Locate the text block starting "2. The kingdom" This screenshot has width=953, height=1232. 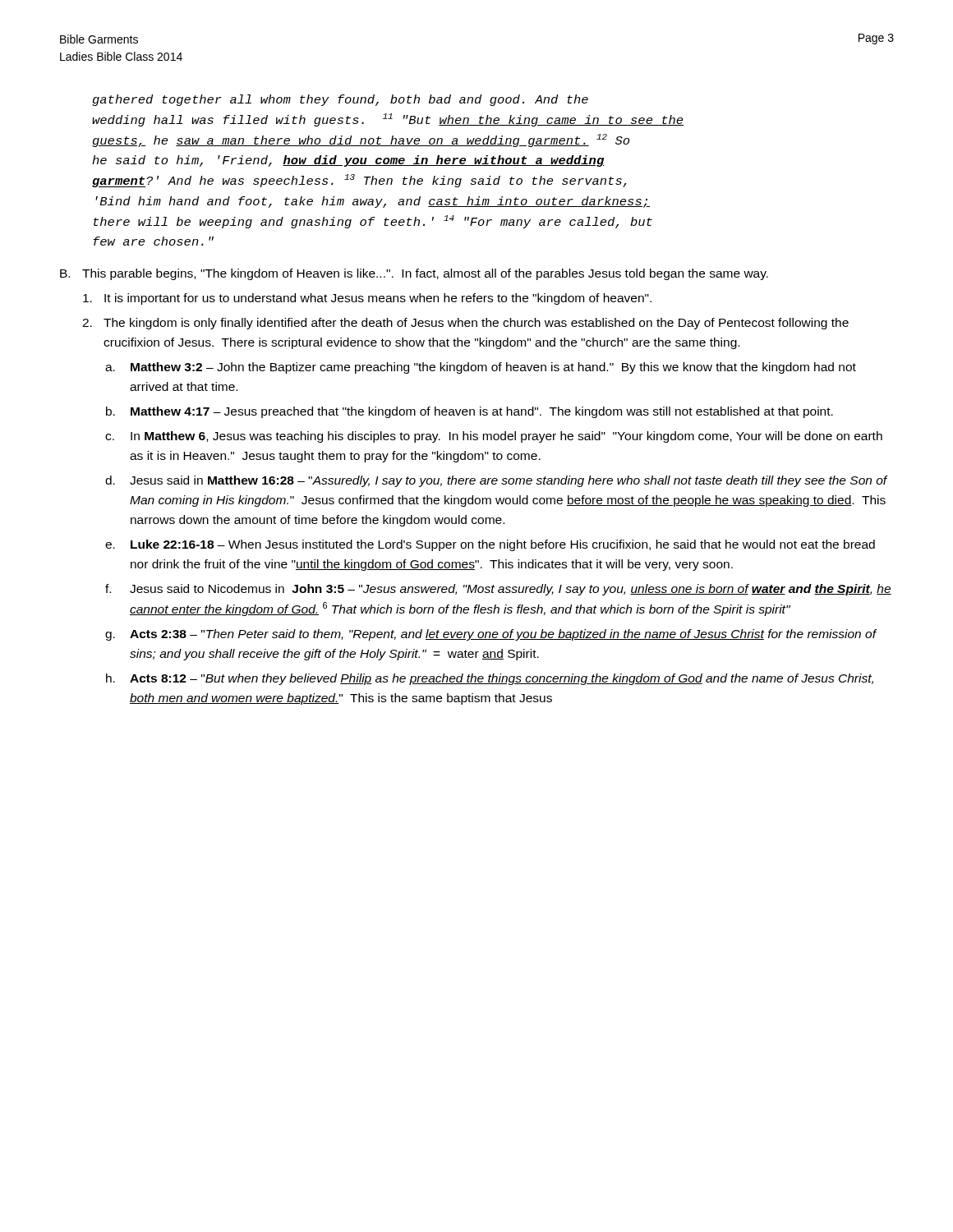pyautogui.click(x=488, y=333)
